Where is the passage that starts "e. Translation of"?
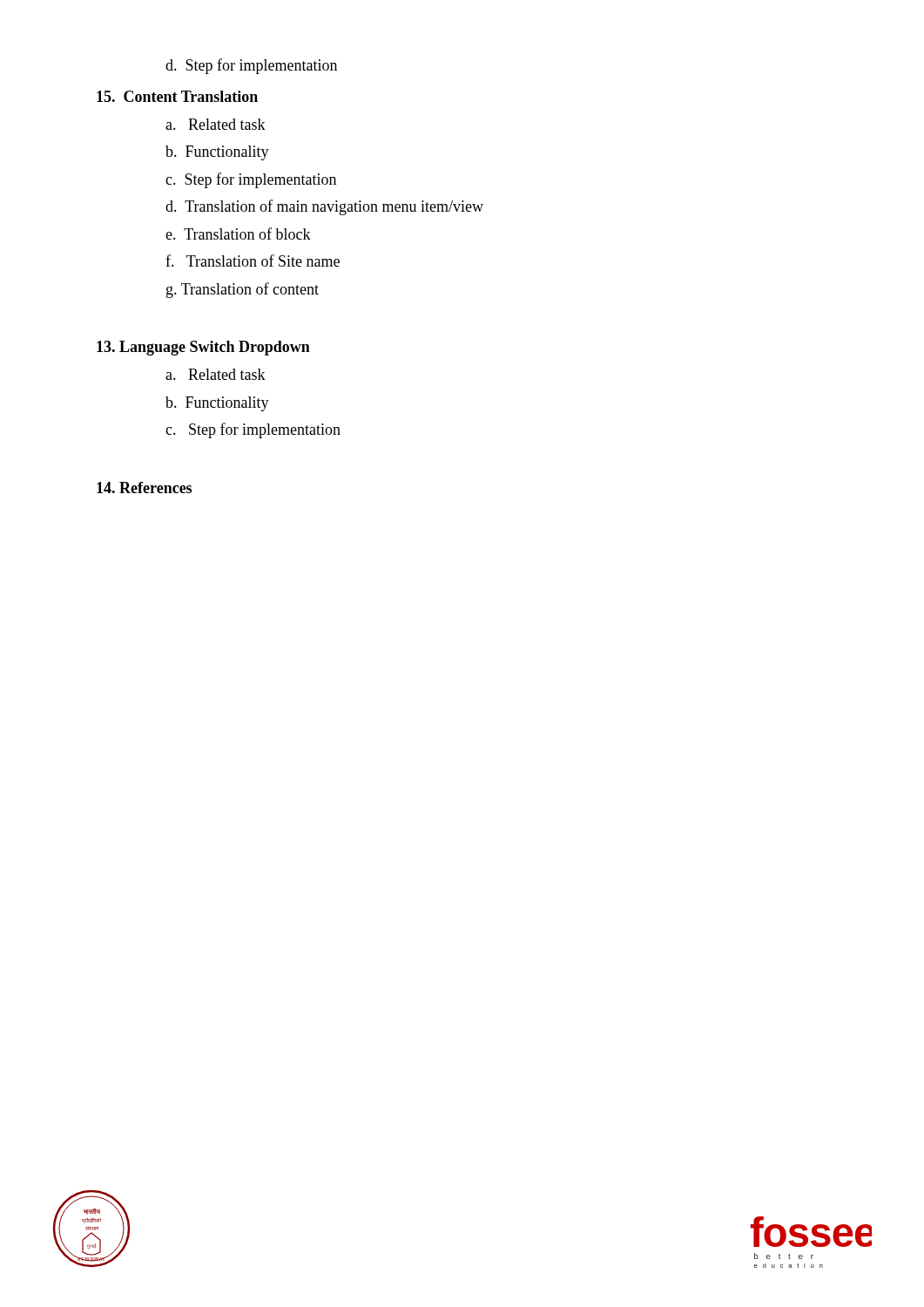This screenshot has width=924, height=1307. point(238,234)
